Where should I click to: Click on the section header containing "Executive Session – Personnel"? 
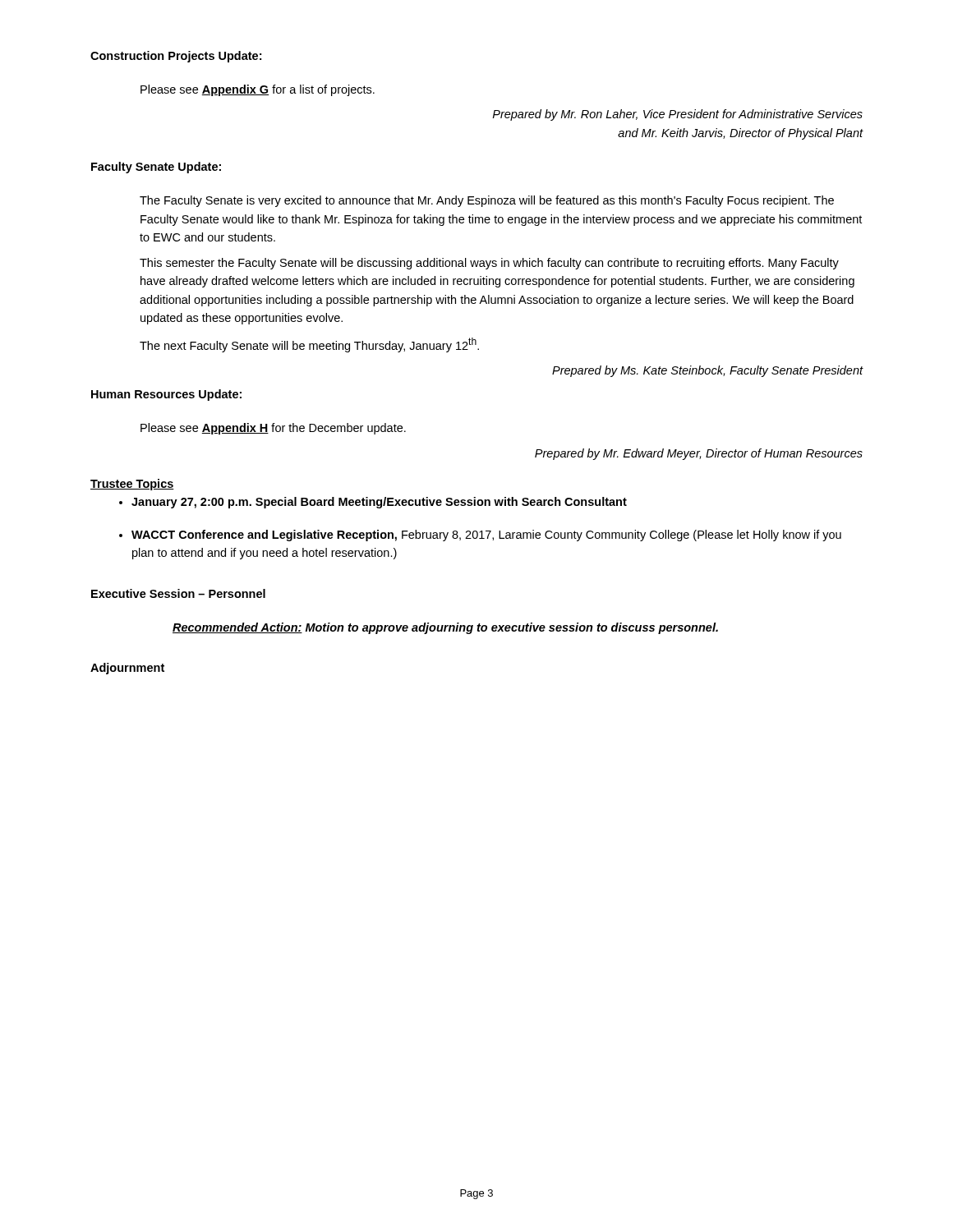[178, 594]
